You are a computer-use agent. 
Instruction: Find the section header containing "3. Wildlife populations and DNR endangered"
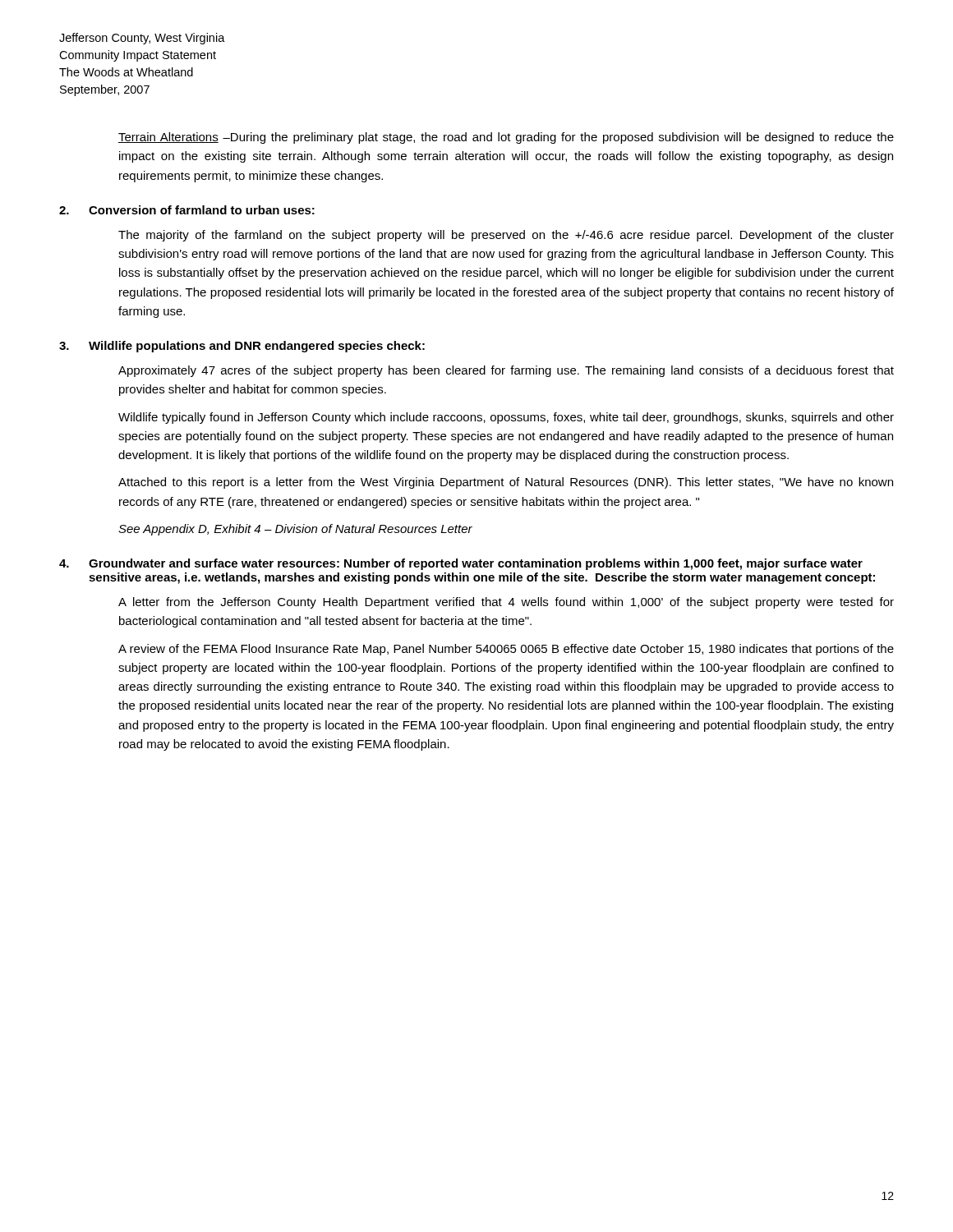(242, 345)
